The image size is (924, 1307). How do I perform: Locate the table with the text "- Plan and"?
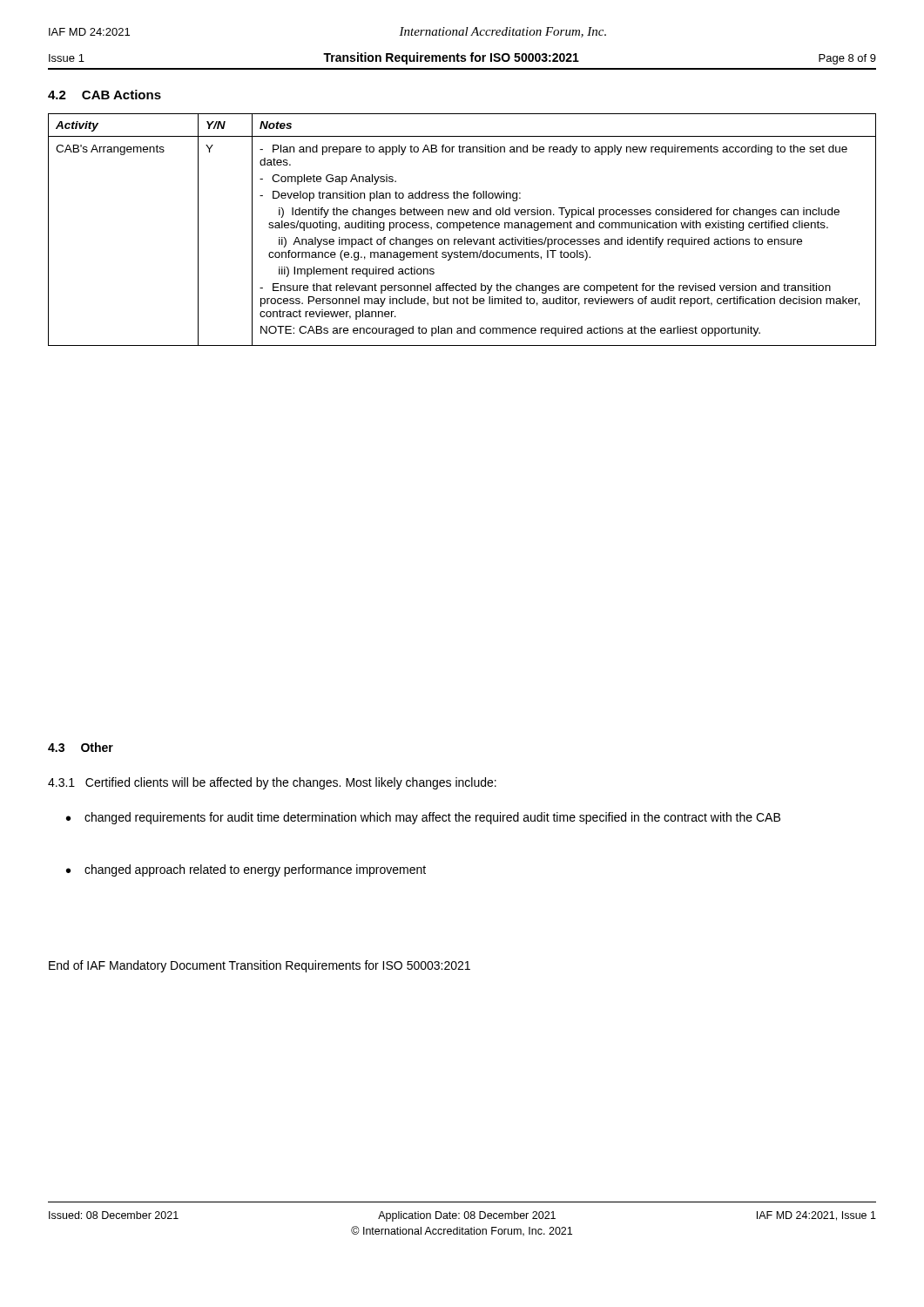tap(462, 230)
